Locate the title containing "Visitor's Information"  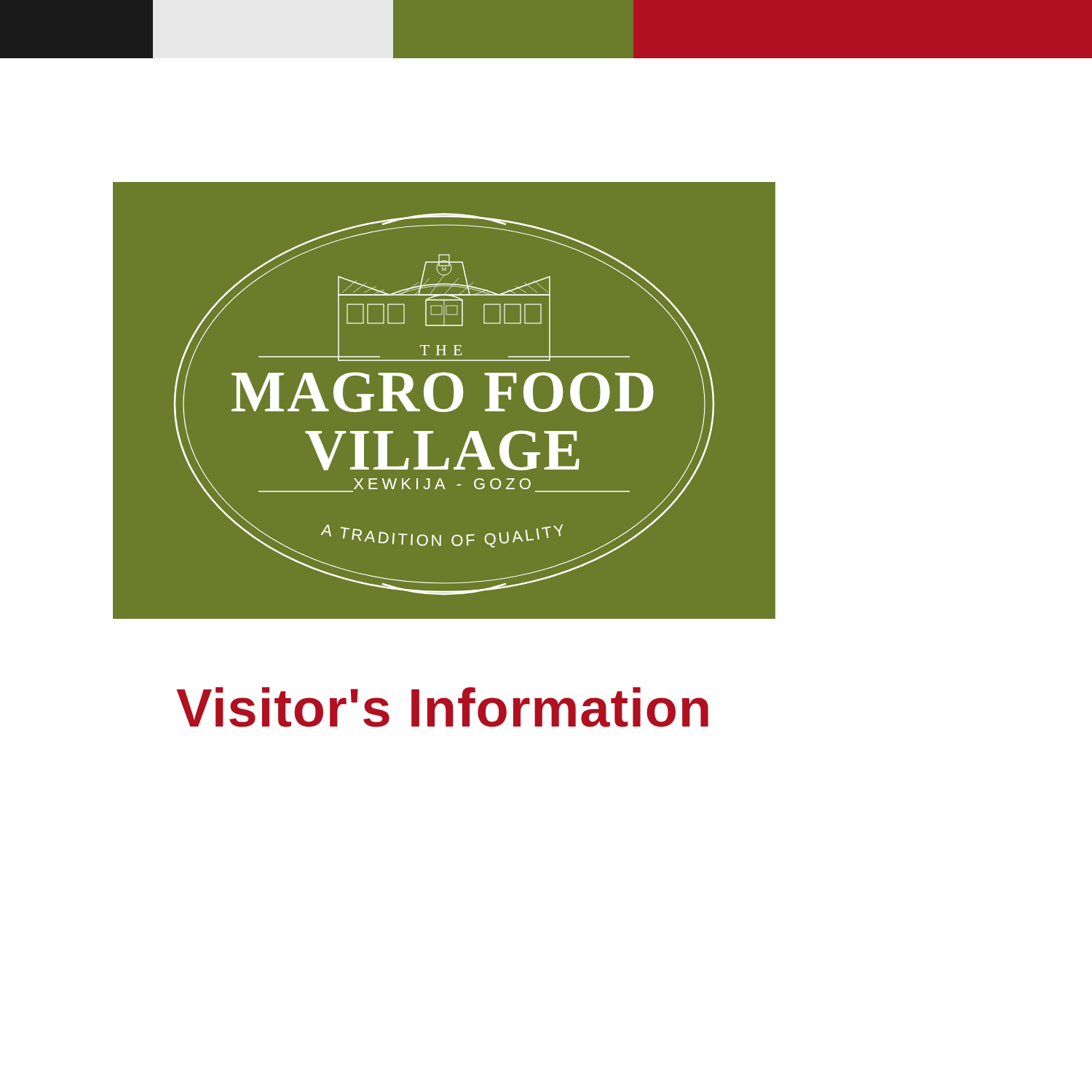pos(444,708)
